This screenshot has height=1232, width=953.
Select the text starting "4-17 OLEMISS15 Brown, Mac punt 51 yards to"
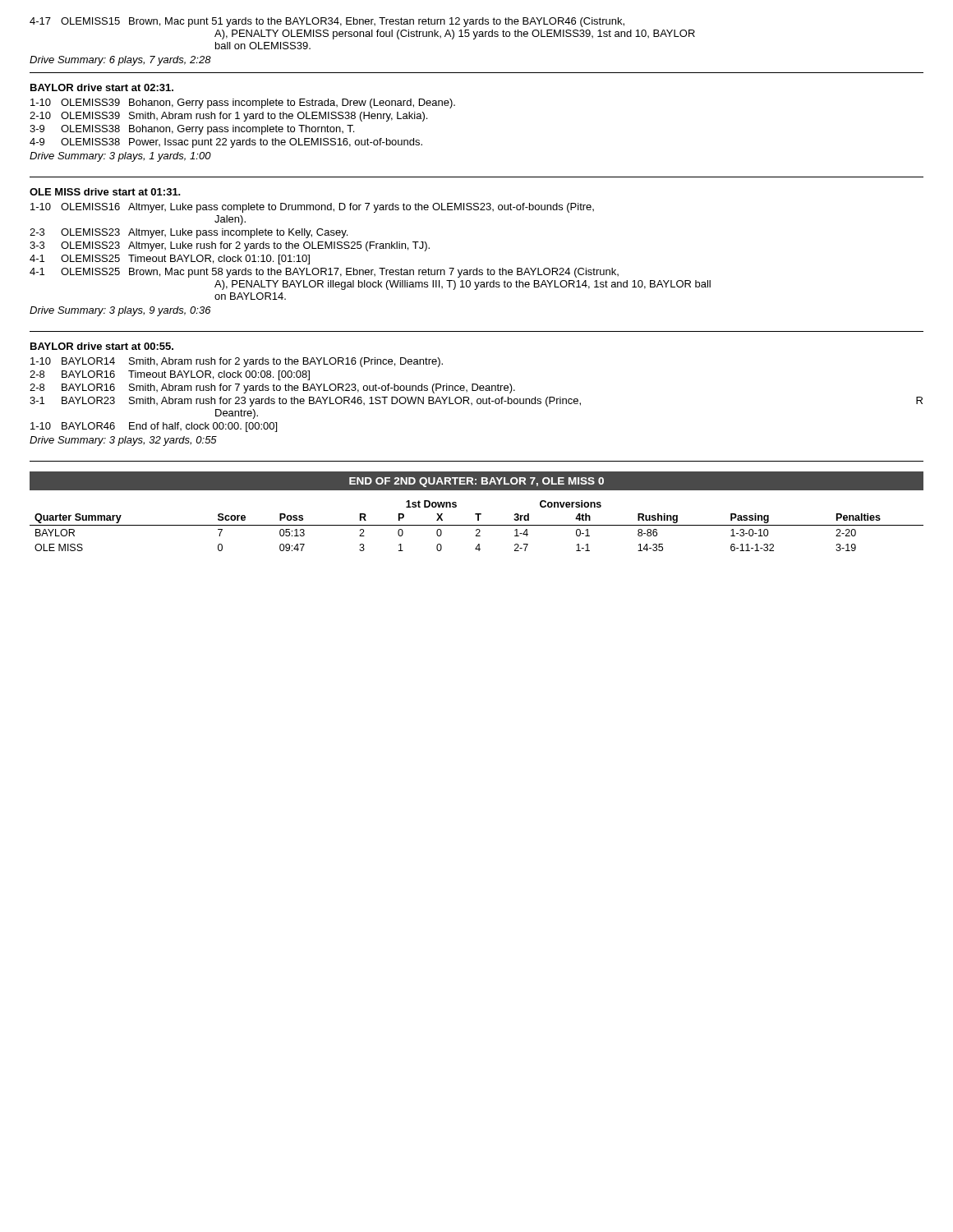click(x=476, y=33)
